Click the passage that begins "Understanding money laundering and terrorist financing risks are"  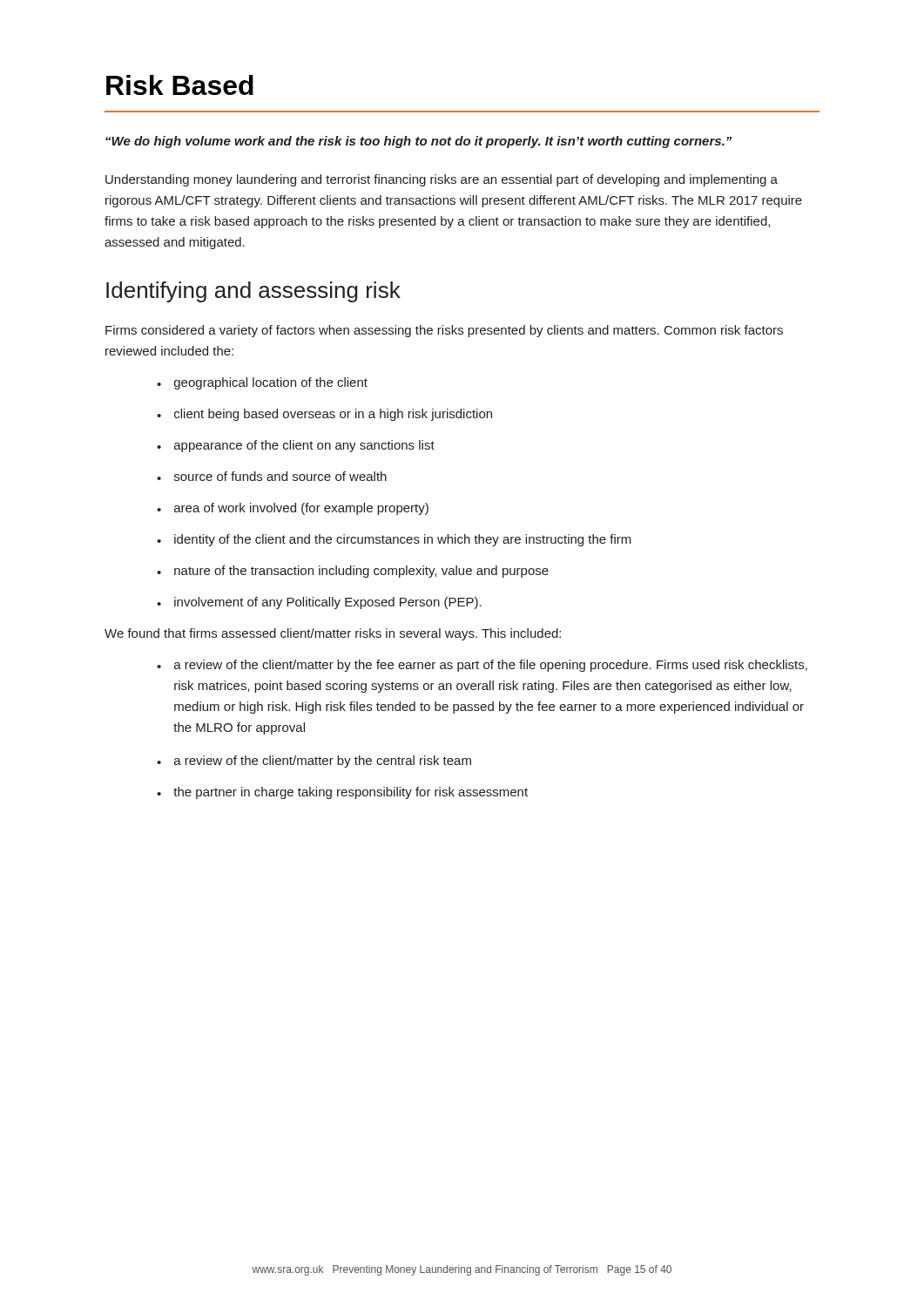point(453,210)
